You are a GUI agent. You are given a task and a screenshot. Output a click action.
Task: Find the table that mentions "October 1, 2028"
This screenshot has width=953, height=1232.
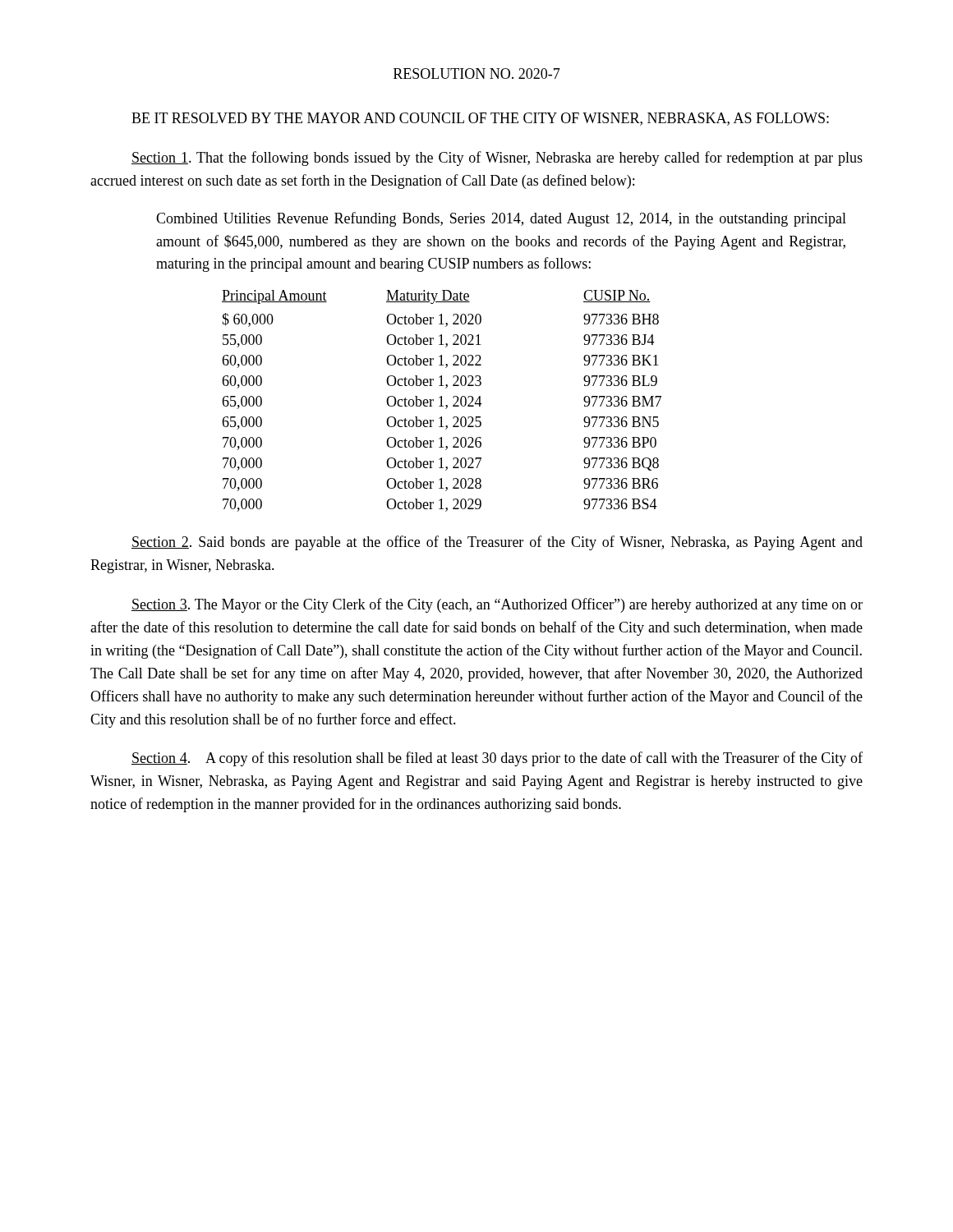tap(542, 402)
